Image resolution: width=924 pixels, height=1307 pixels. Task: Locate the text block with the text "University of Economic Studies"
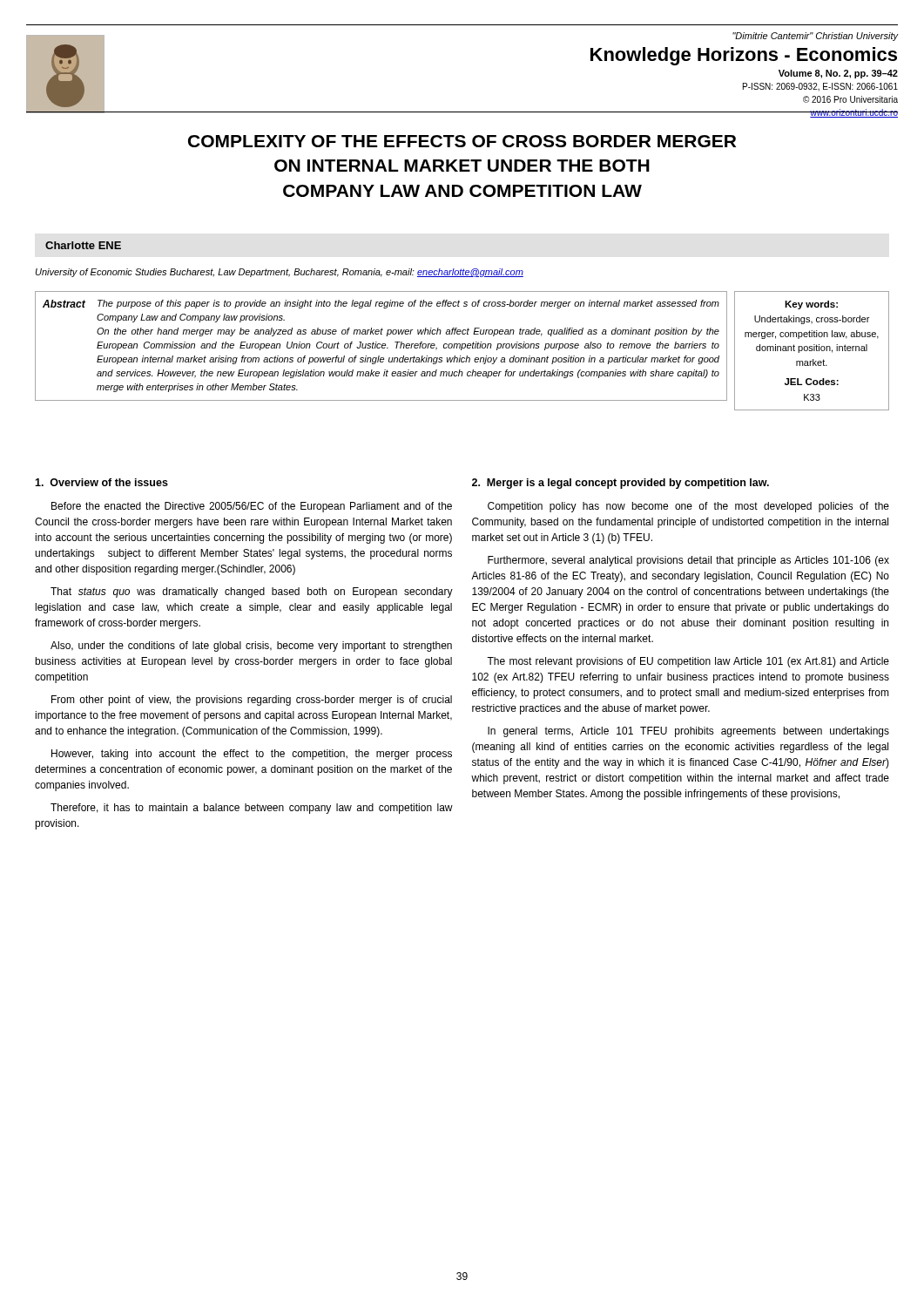point(279,272)
